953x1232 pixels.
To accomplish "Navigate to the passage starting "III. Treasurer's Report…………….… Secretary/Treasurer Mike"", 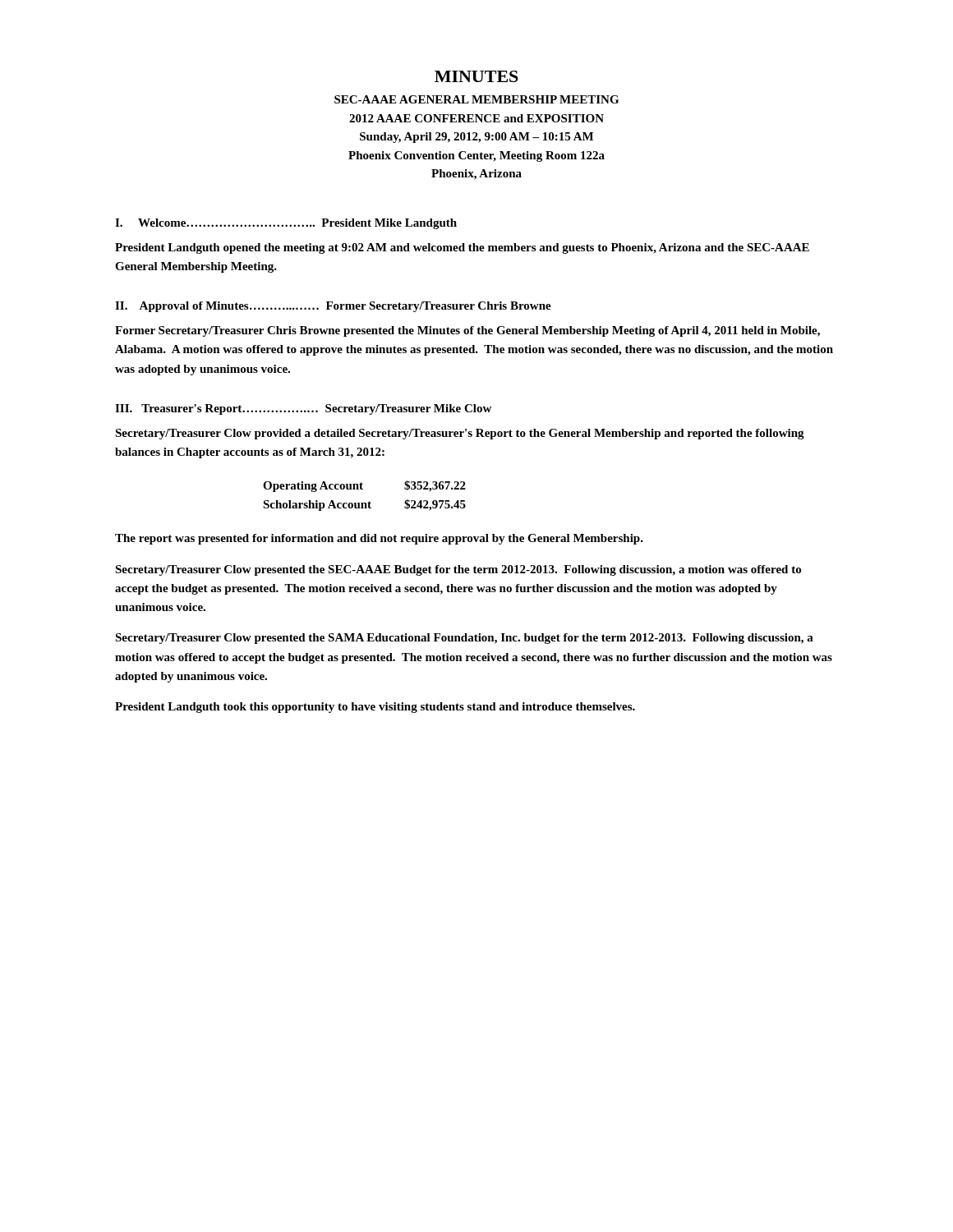I will click(x=303, y=408).
